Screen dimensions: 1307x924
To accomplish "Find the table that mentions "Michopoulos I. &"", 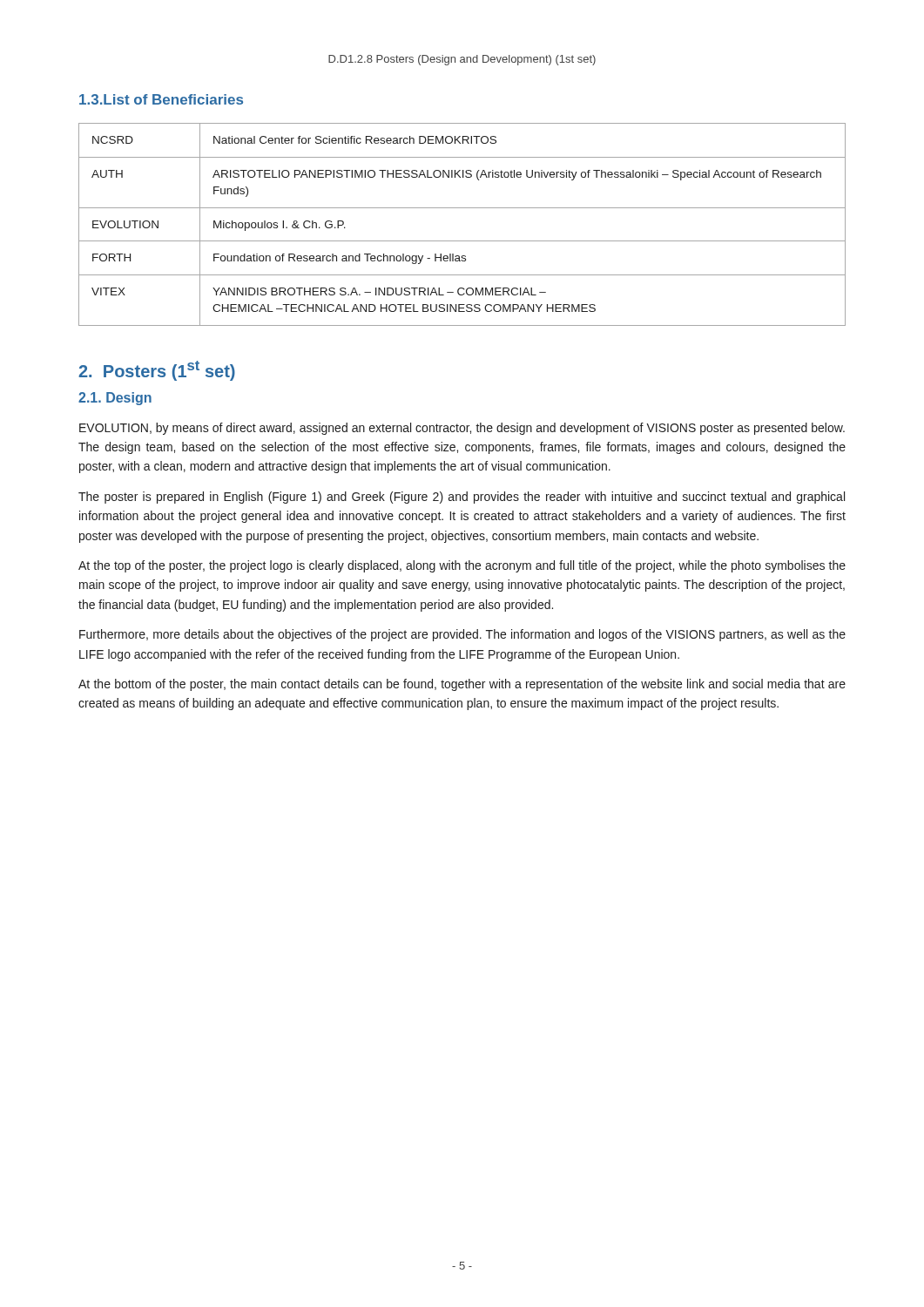I will (x=462, y=224).
